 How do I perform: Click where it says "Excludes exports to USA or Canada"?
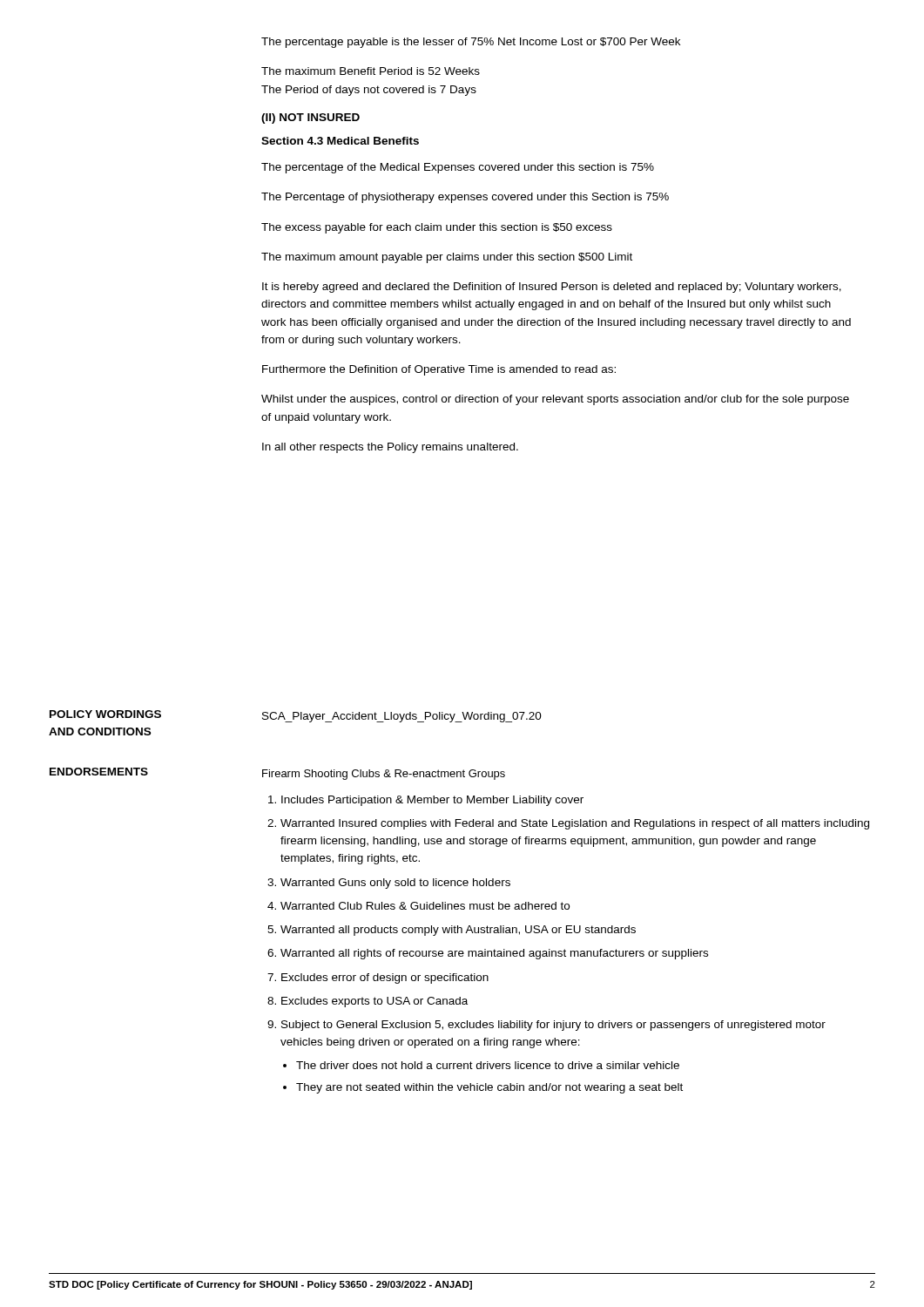pyautogui.click(x=374, y=1002)
